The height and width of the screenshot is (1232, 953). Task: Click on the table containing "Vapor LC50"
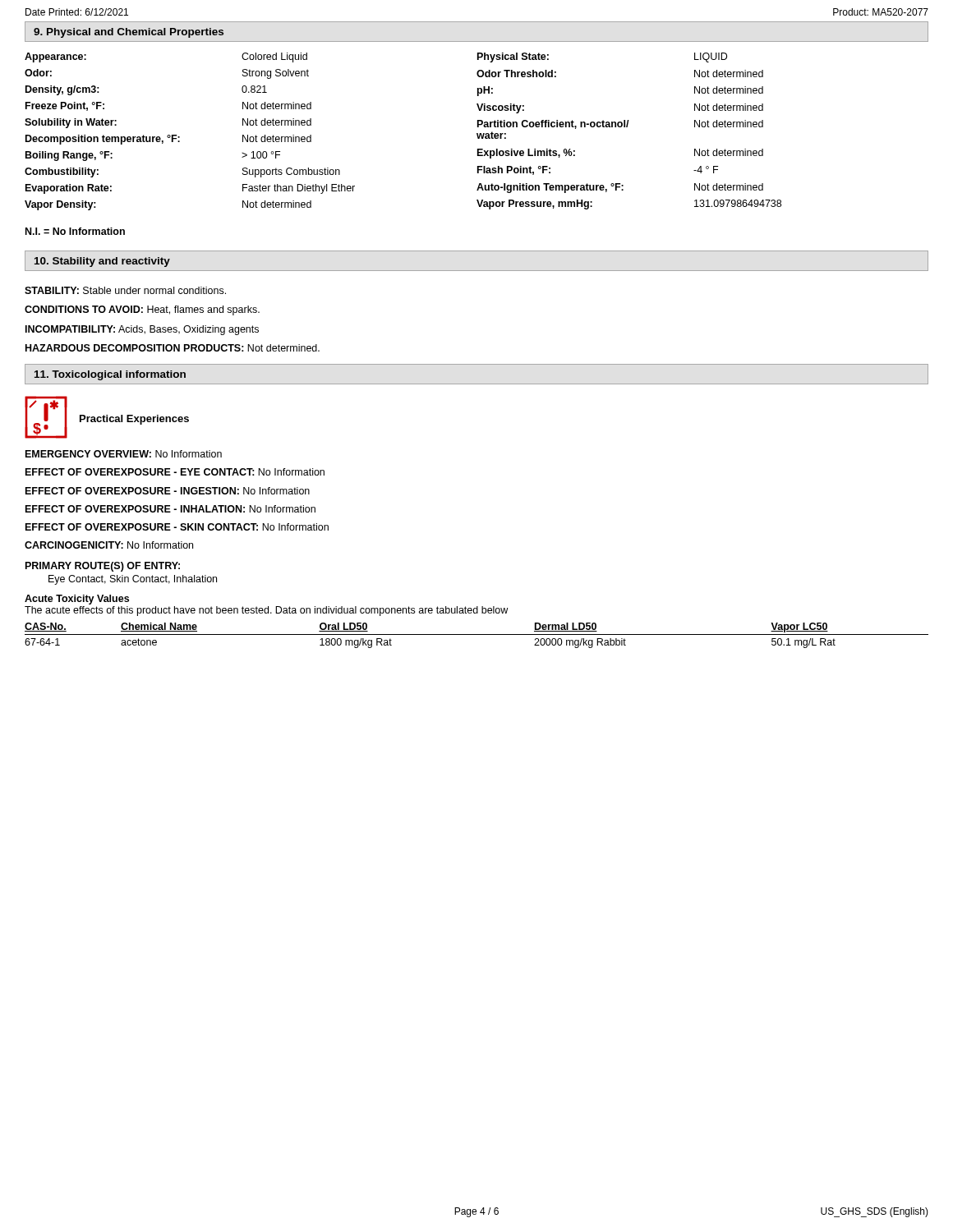point(476,634)
